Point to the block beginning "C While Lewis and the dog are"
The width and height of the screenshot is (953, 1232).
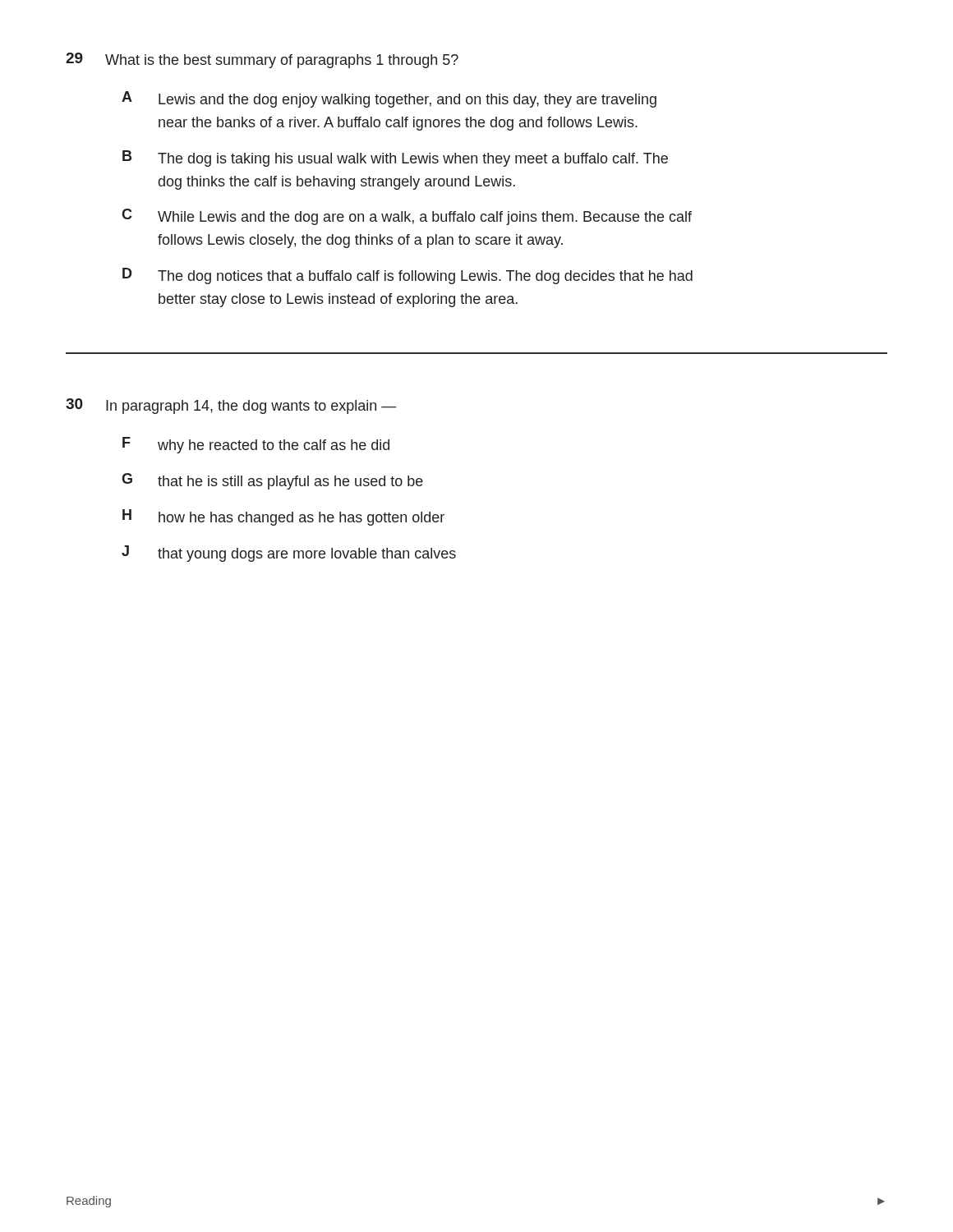407,229
